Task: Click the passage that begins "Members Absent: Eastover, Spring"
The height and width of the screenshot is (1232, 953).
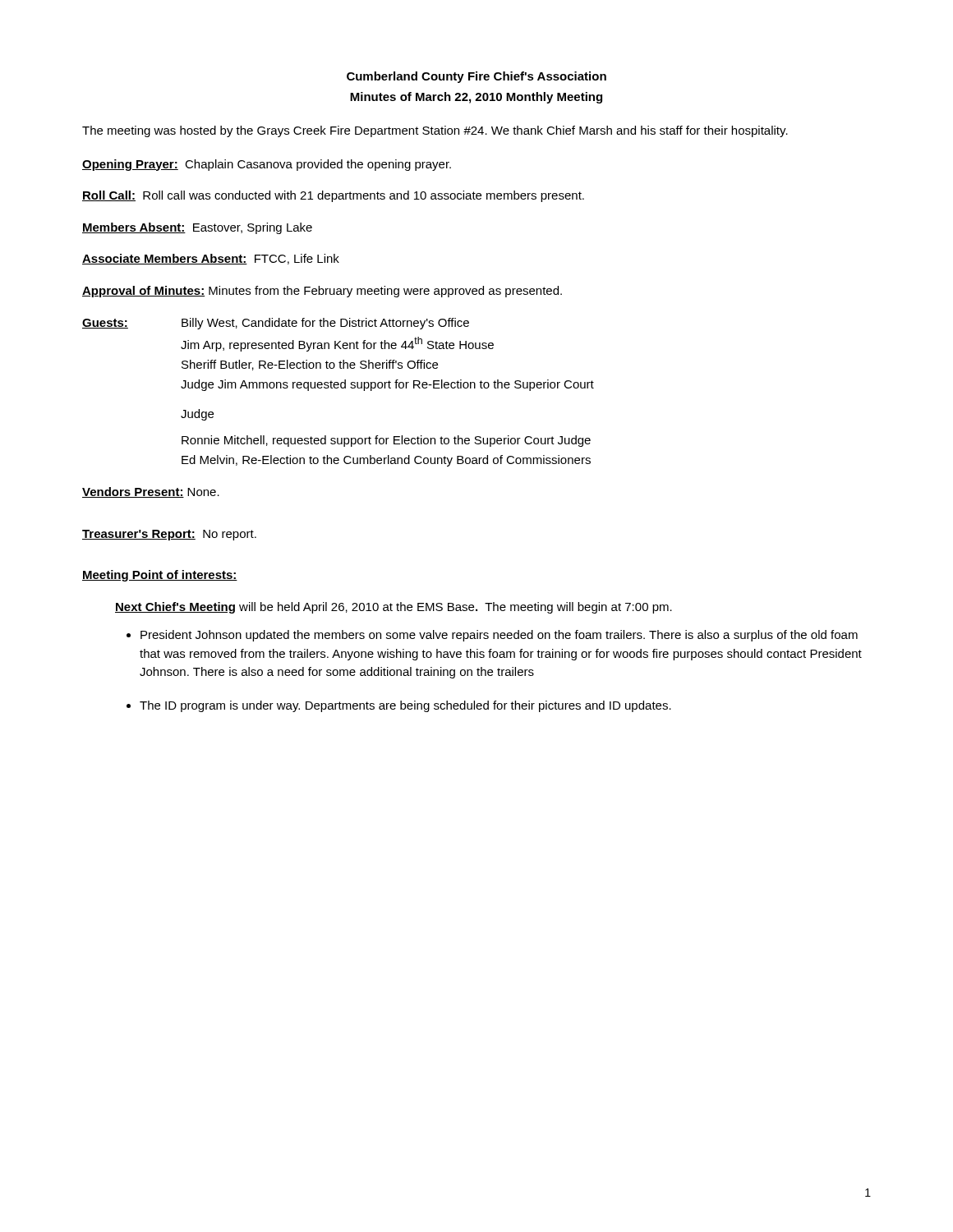Action: 197,227
